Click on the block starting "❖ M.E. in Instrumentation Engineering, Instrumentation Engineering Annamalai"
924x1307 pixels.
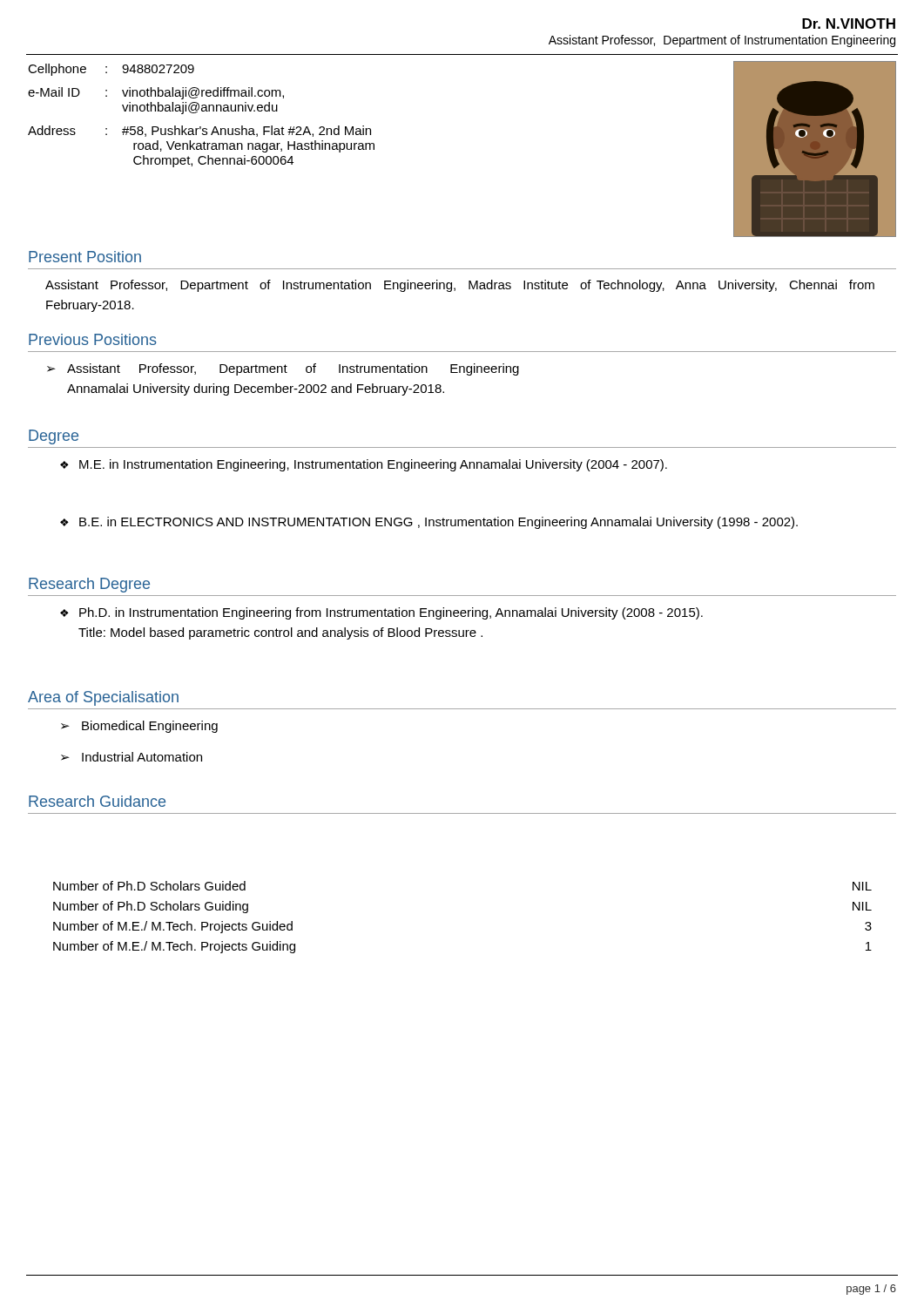(x=364, y=465)
